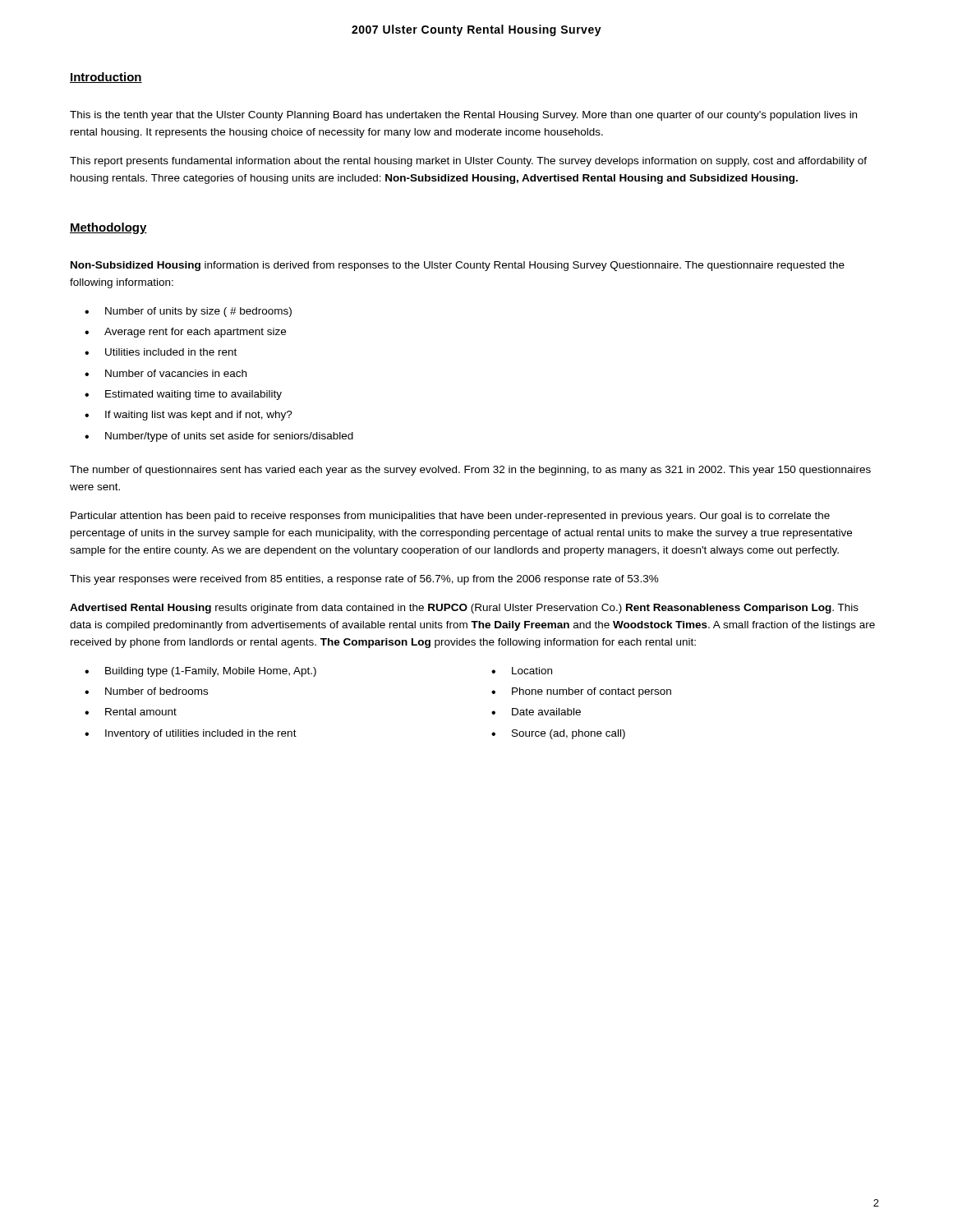
Task: Click on the list item containing "• Phone number of"
Action: tap(582, 693)
